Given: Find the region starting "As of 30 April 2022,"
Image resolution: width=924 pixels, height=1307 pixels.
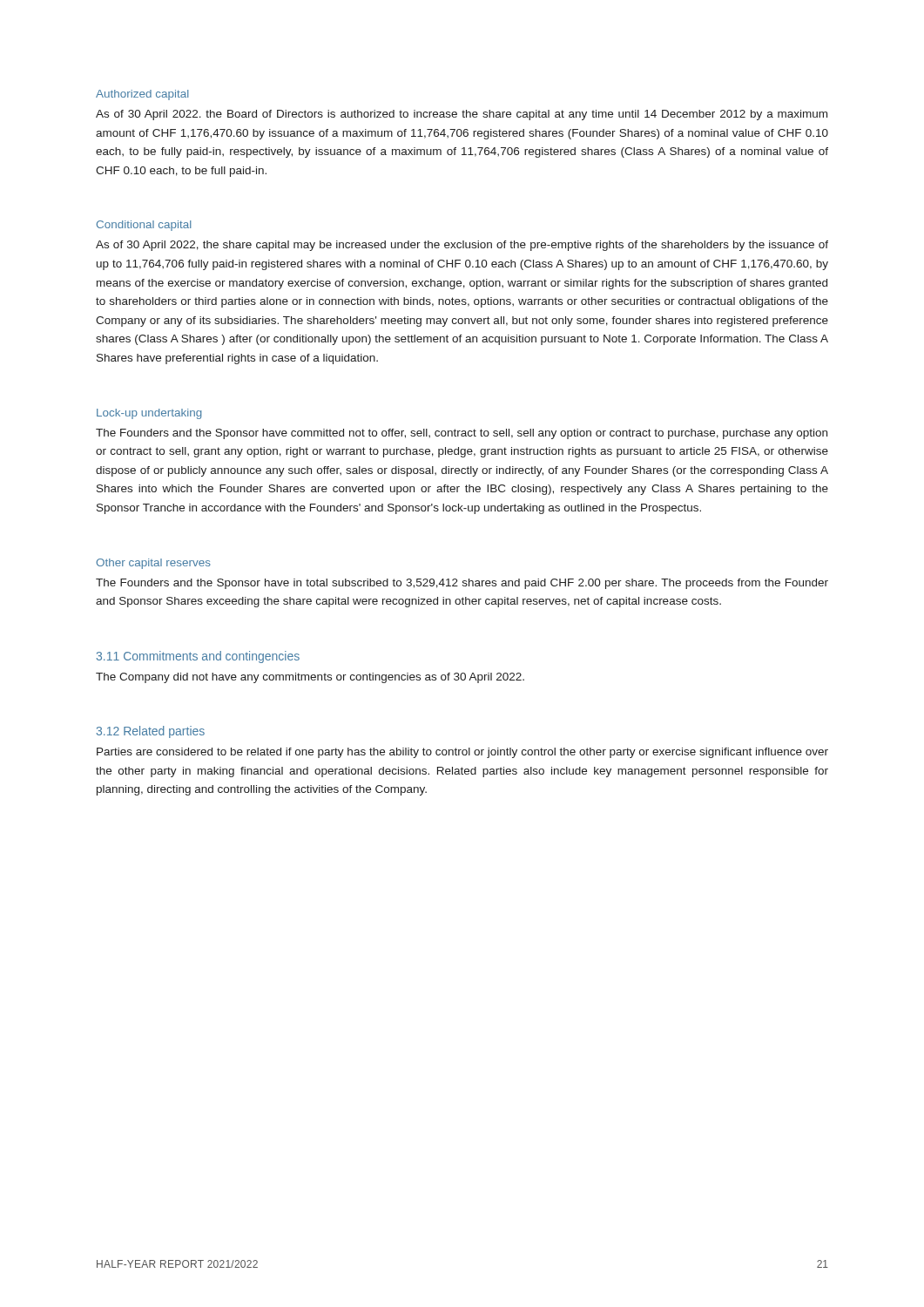Looking at the screenshot, I should pos(462,301).
